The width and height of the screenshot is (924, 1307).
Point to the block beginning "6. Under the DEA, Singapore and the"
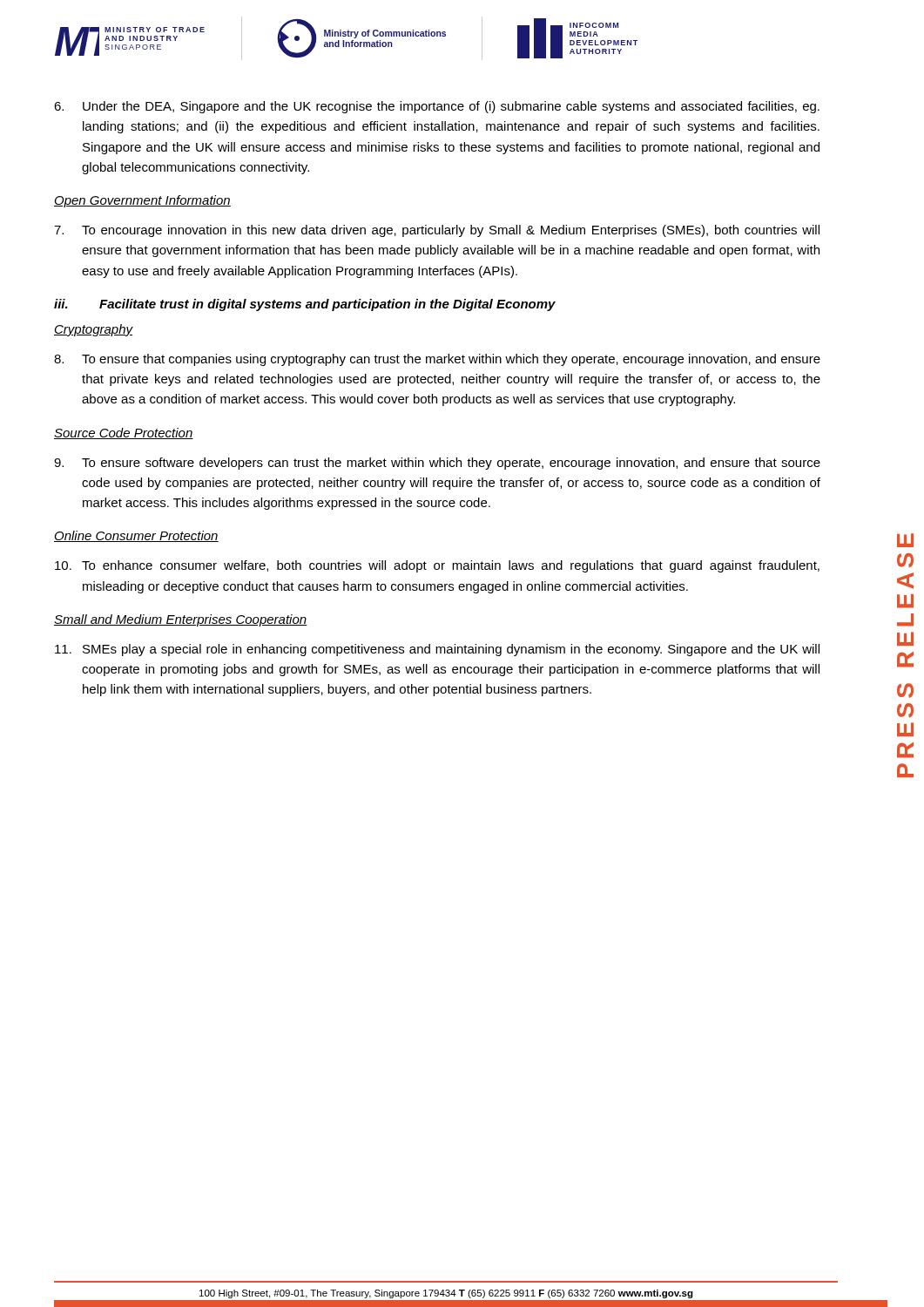click(437, 136)
